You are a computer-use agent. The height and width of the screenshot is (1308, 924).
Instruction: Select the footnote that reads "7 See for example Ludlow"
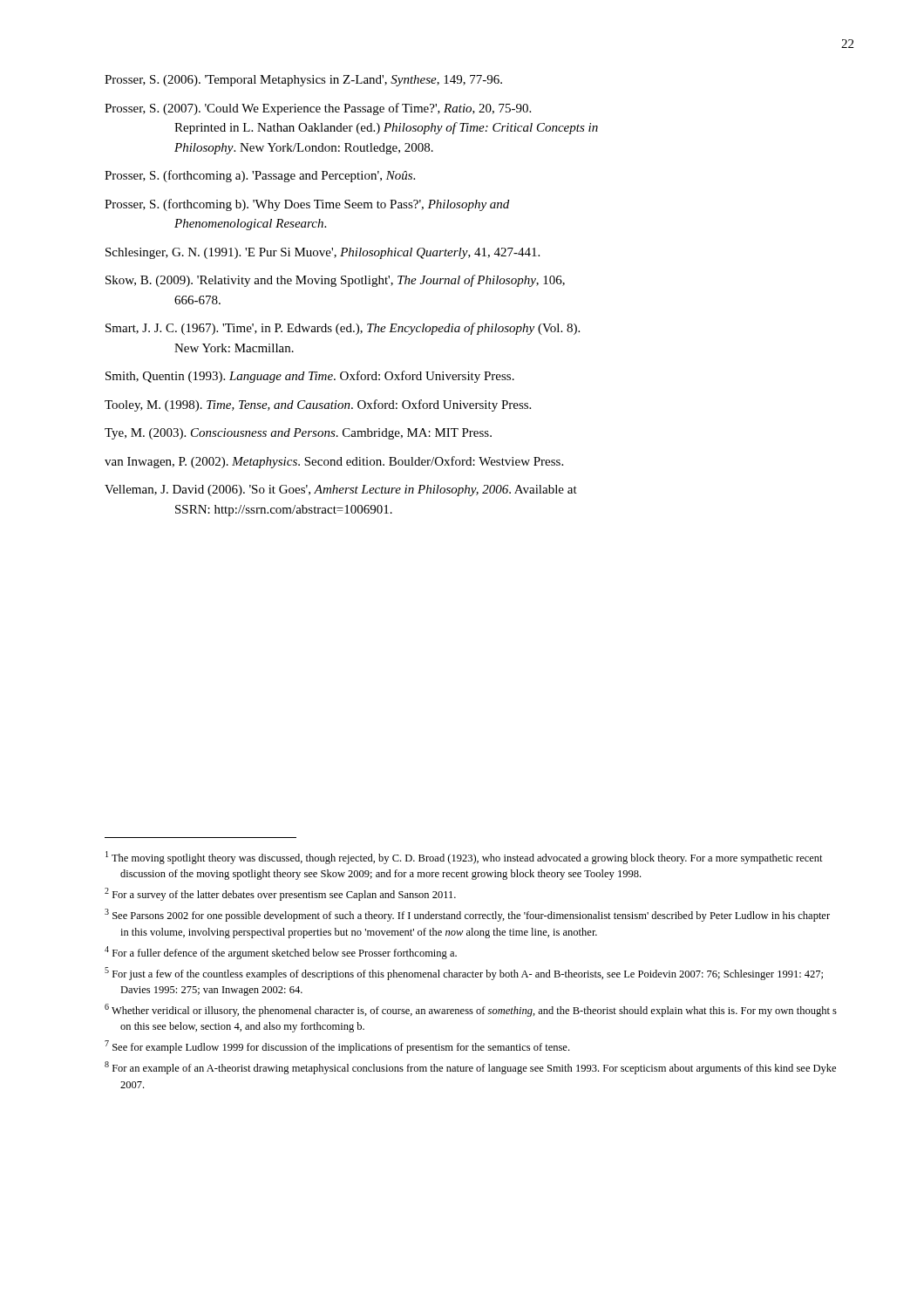click(x=337, y=1047)
